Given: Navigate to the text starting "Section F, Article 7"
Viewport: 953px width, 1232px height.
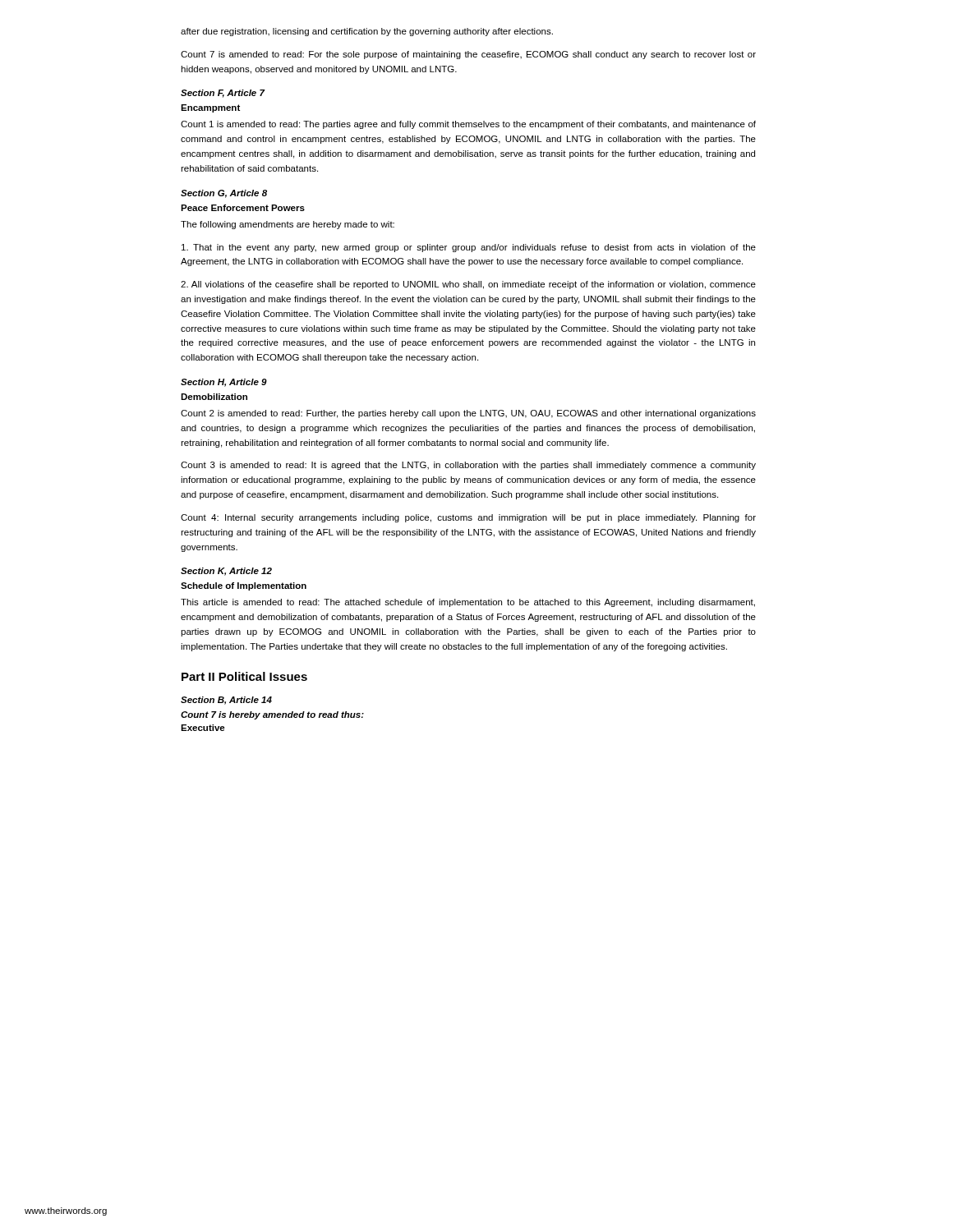Looking at the screenshot, I should pyautogui.click(x=223, y=93).
